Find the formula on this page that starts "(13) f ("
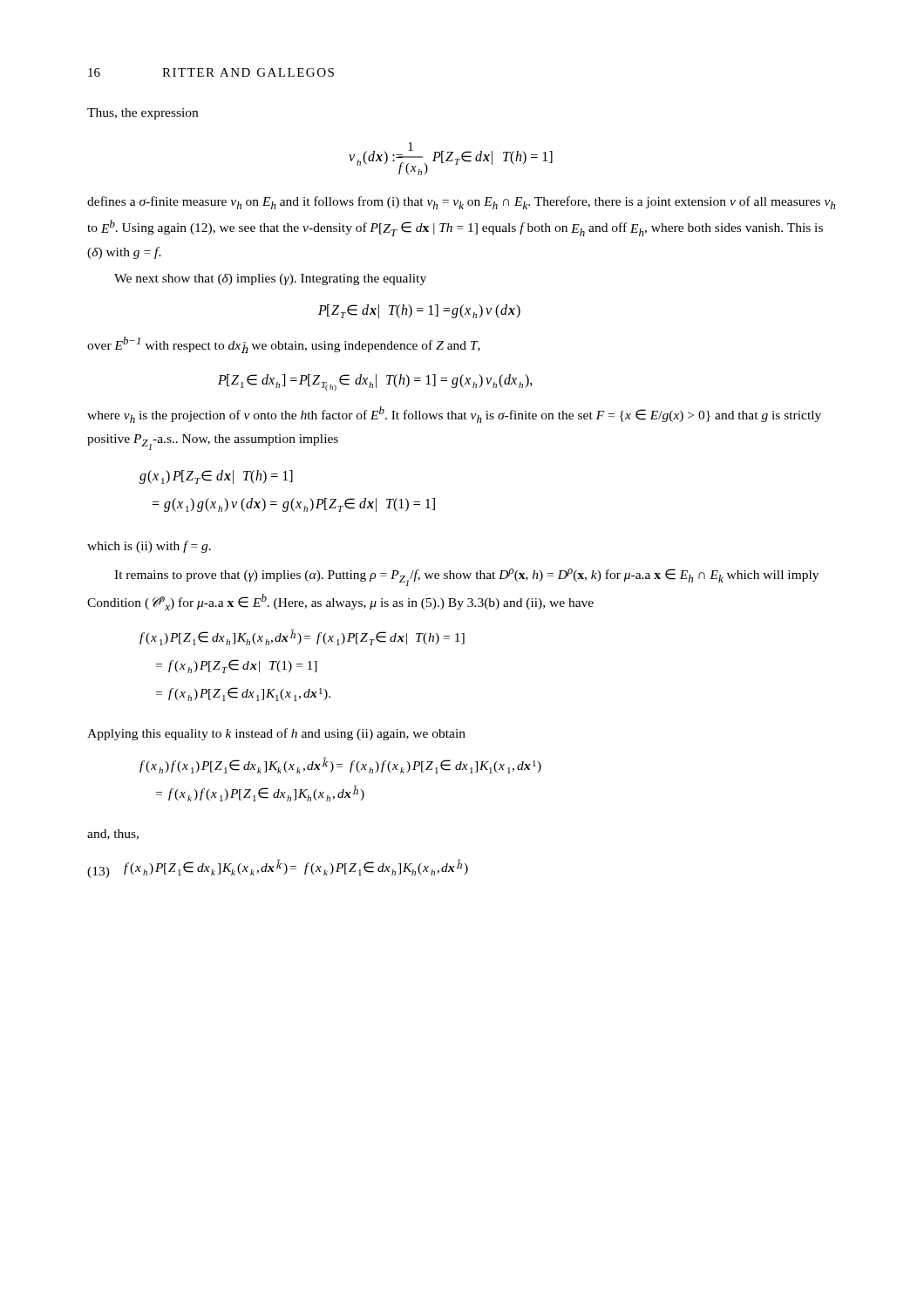 [462, 871]
